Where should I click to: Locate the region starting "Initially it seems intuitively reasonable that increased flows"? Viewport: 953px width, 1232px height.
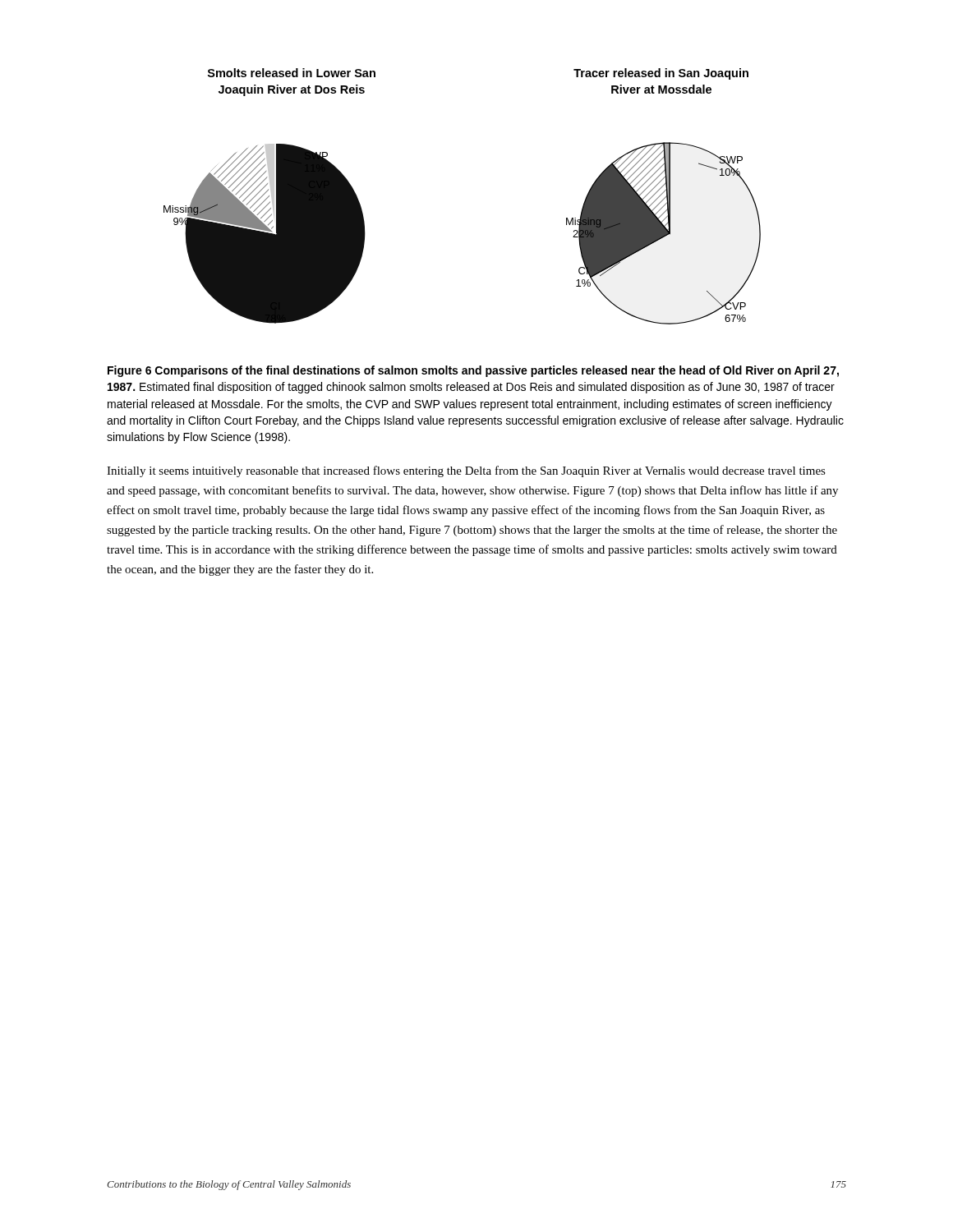[x=473, y=520]
